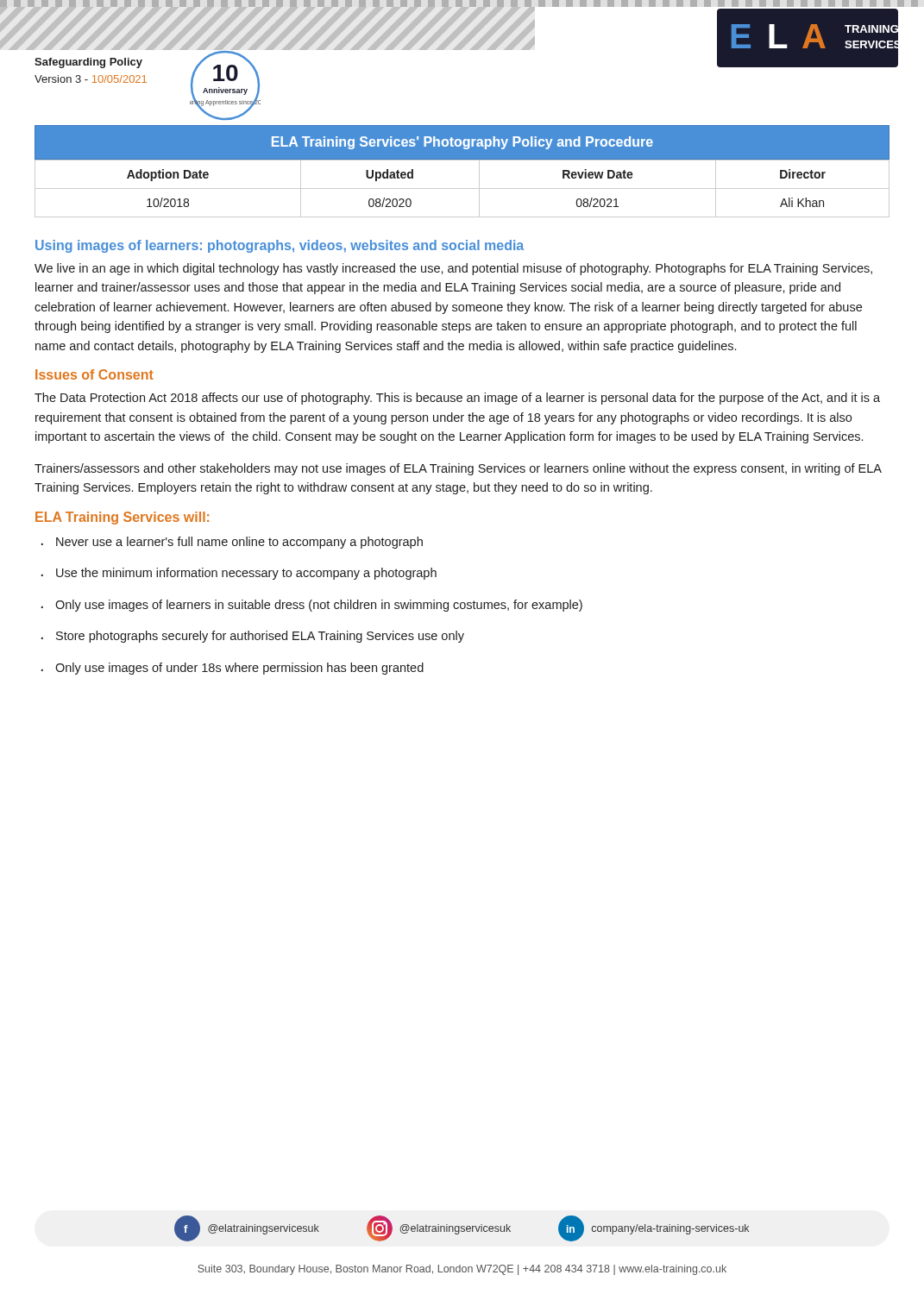The image size is (924, 1294).
Task: Locate a table
Action: click(462, 171)
